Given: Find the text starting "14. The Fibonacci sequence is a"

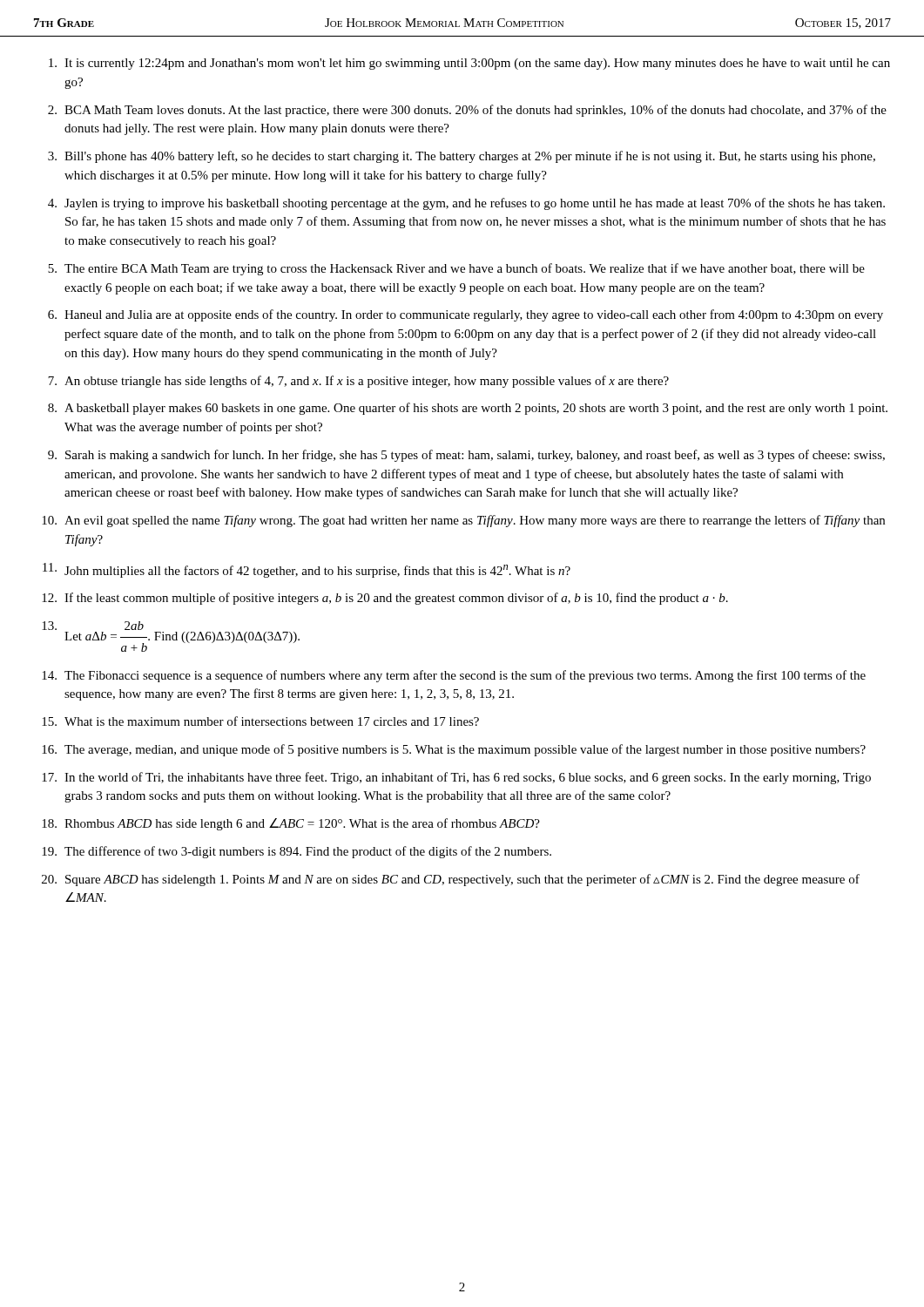Looking at the screenshot, I should tap(462, 685).
